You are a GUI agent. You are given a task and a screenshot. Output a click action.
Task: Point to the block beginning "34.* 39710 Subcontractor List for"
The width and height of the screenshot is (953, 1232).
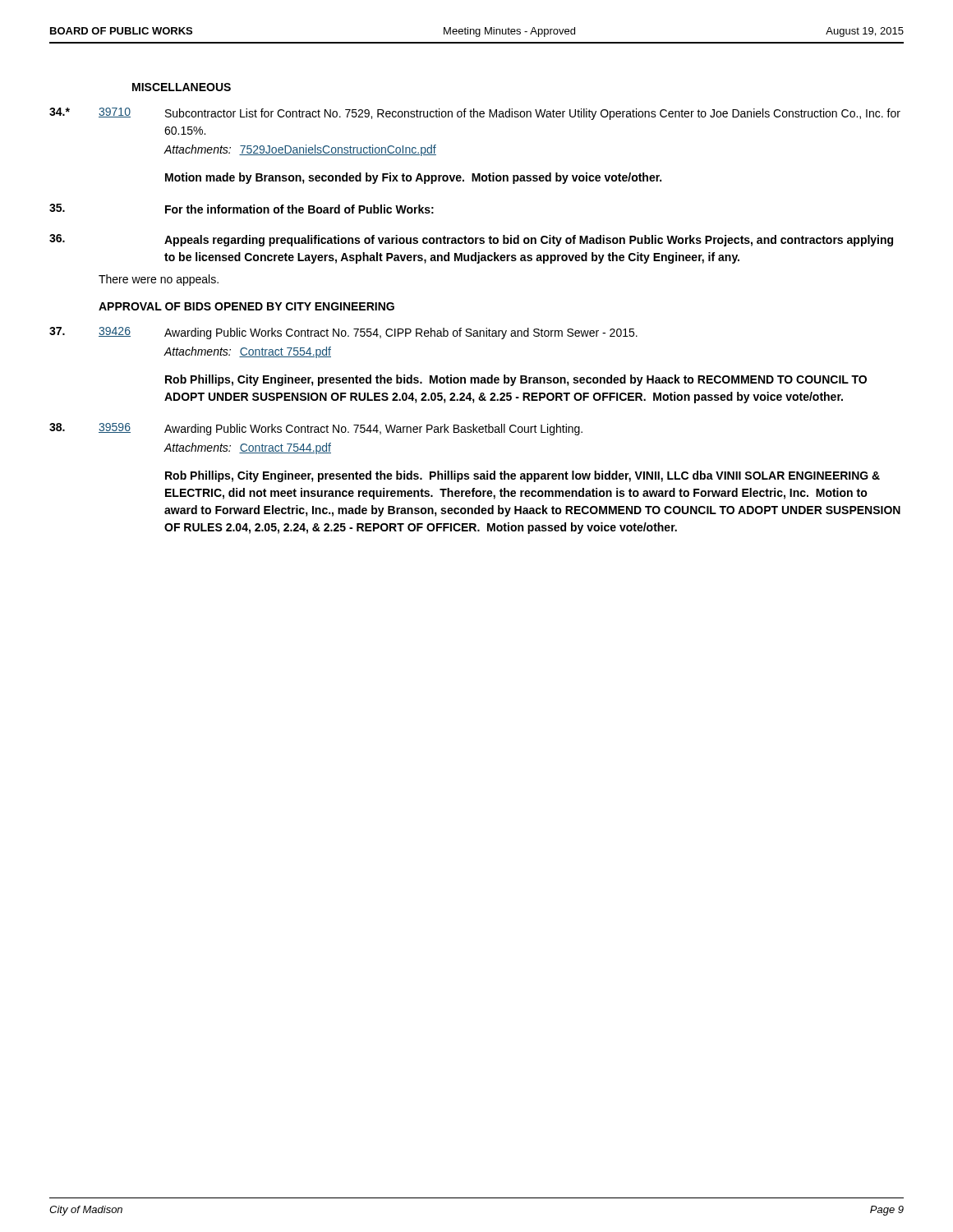coord(476,122)
